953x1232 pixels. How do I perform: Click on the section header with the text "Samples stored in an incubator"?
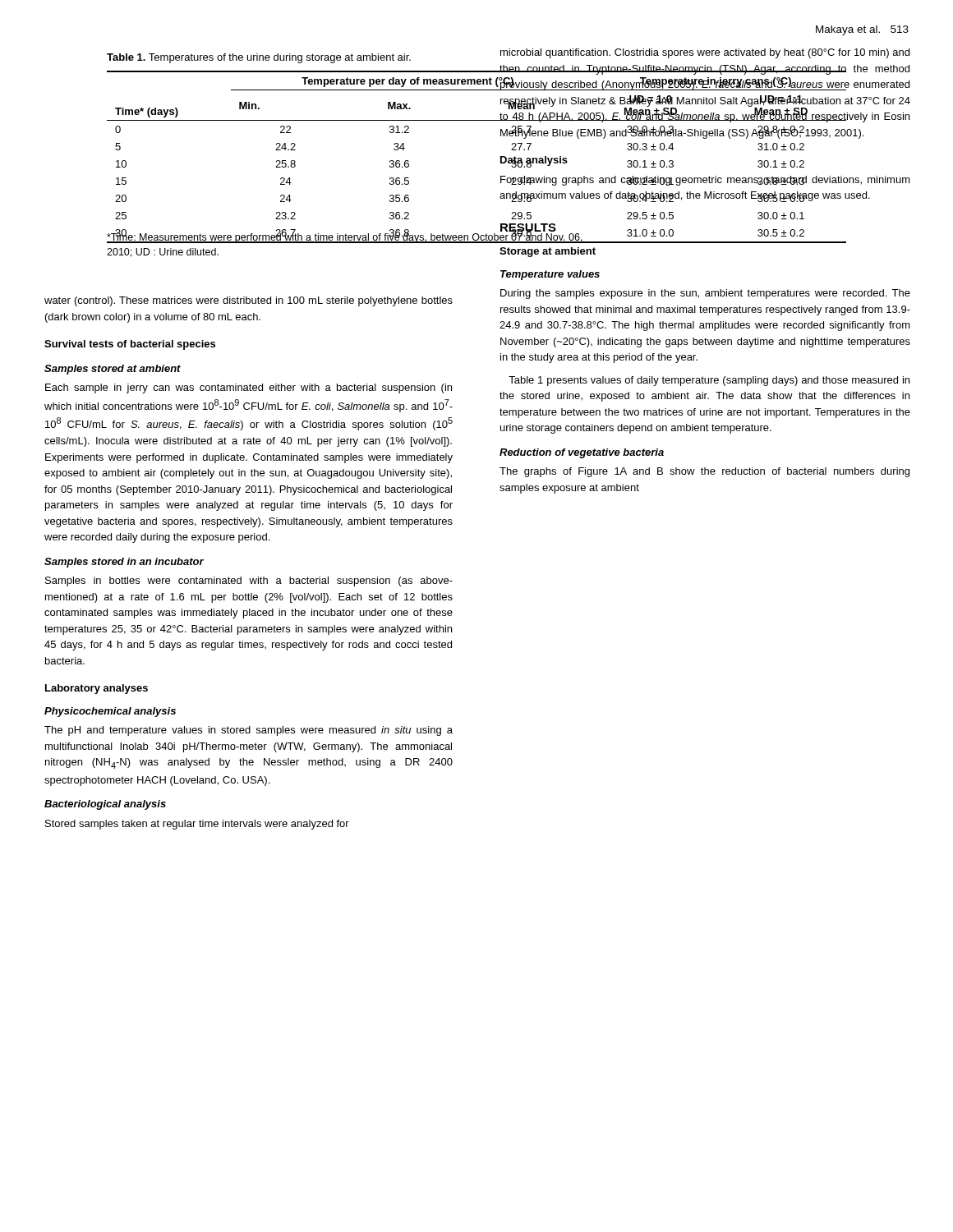coord(124,561)
